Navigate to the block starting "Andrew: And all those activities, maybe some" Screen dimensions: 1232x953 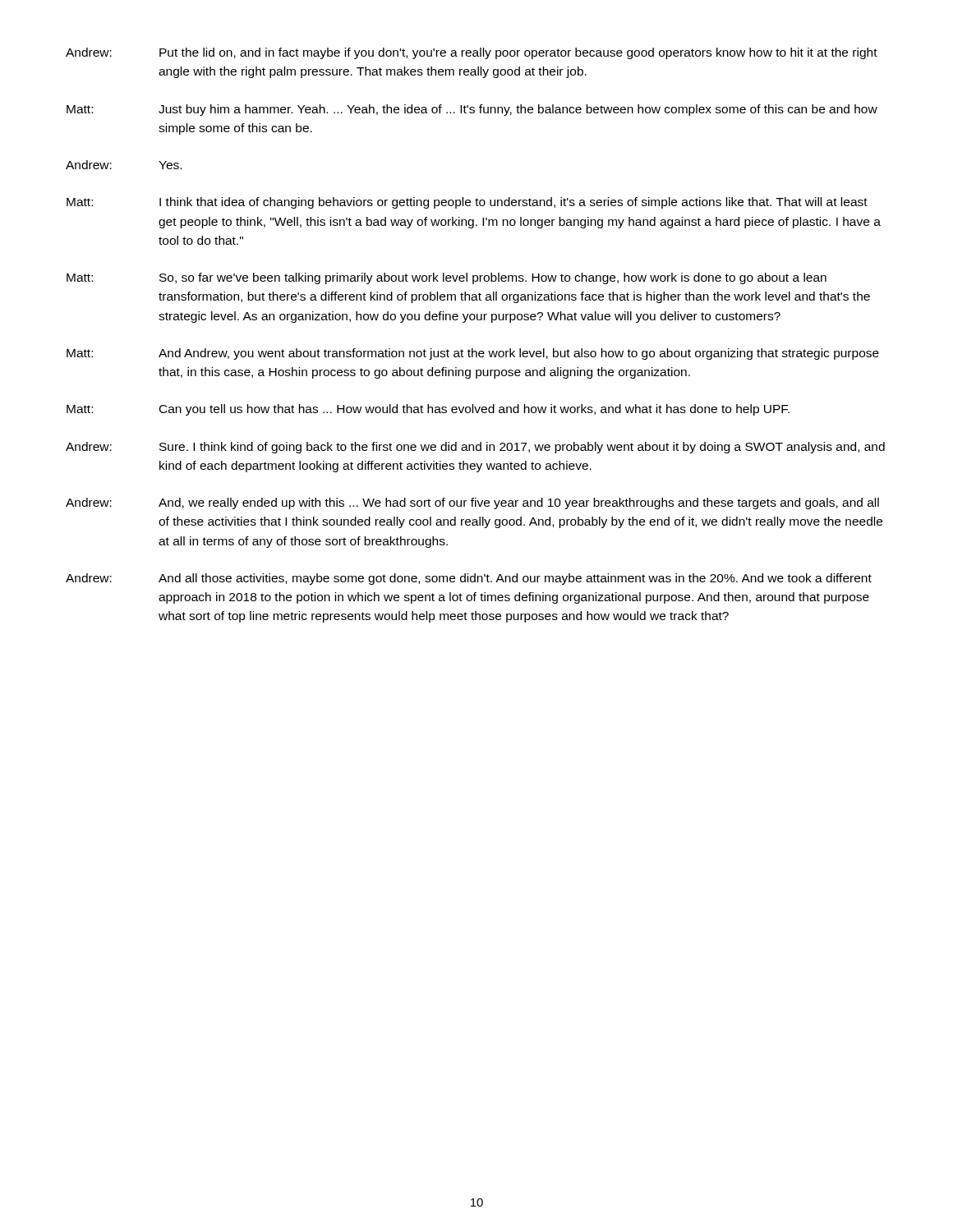(x=476, y=597)
